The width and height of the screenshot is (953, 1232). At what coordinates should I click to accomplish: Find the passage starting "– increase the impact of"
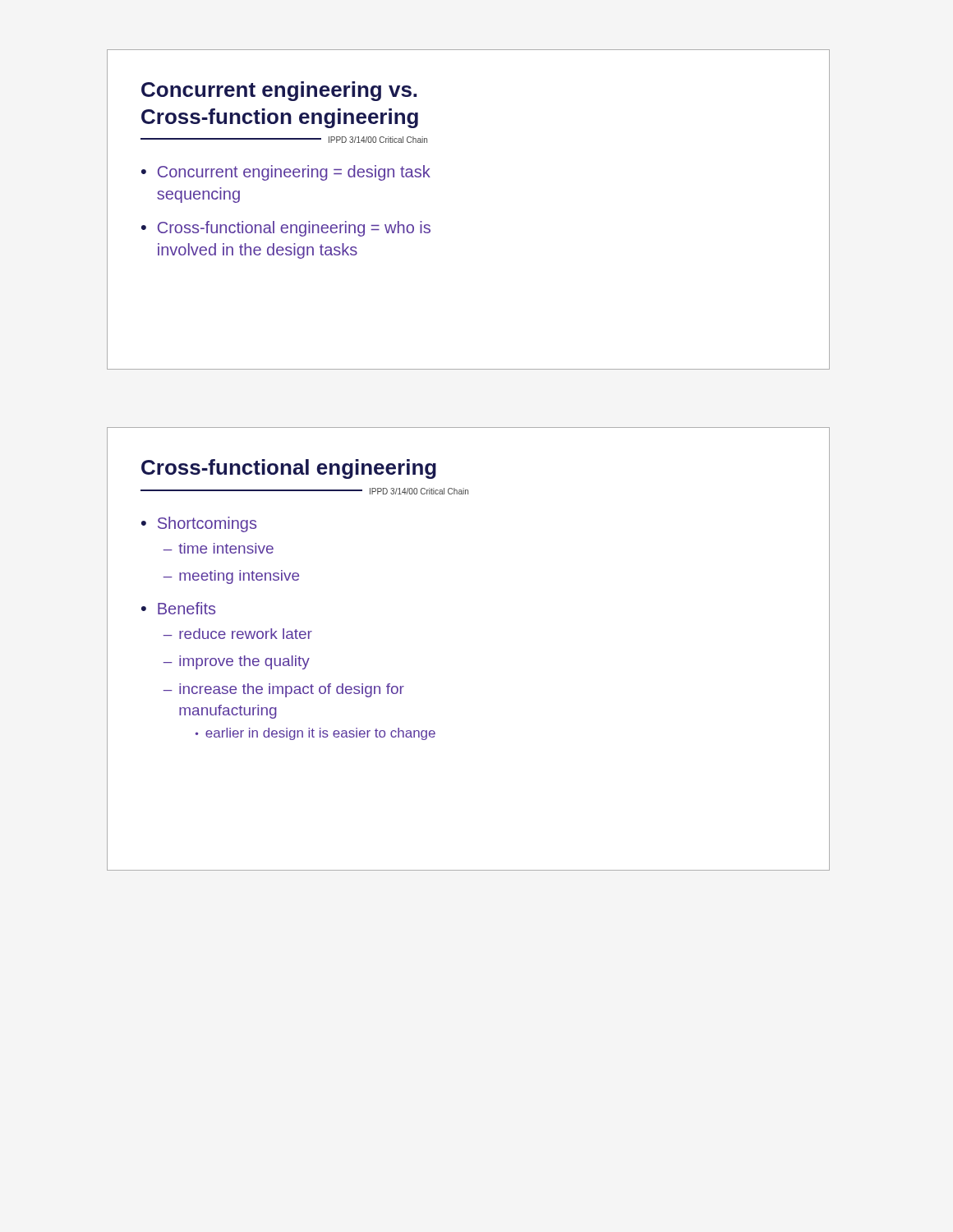tap(284, 690)
